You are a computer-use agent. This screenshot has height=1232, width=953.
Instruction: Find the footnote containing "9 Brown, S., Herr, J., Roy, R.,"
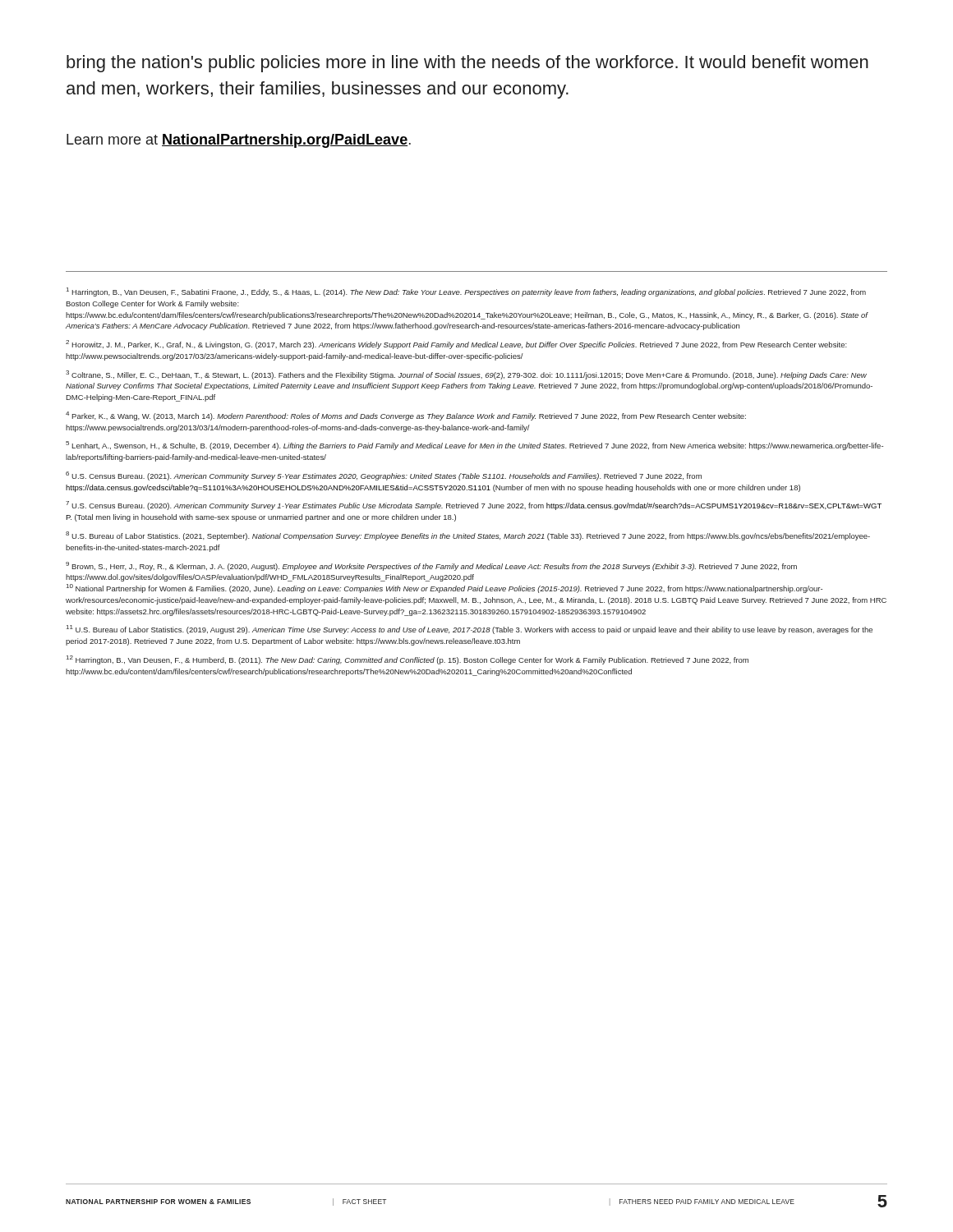[x=476, y=588]
